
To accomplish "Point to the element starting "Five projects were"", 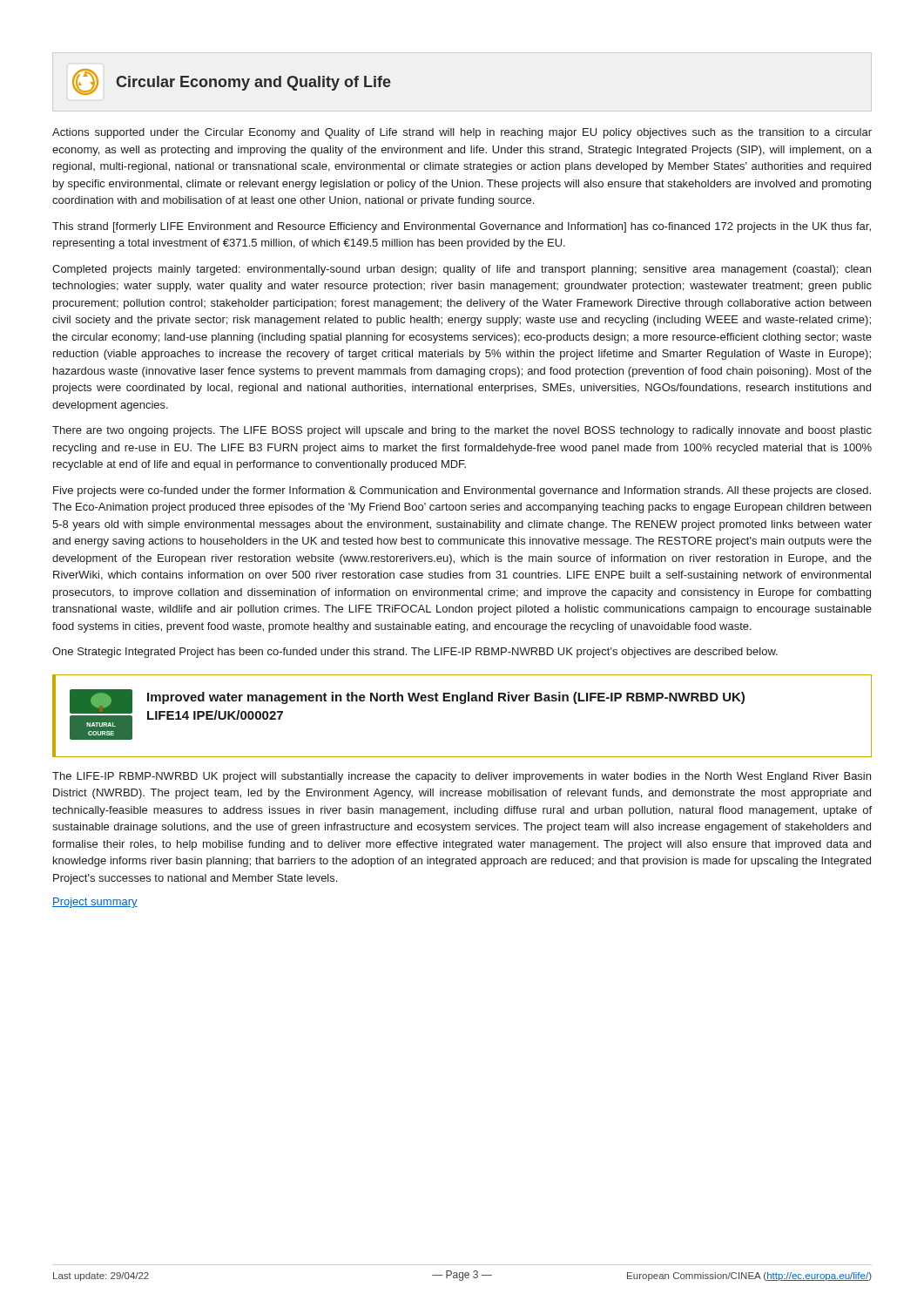I will tap(462, 558).
